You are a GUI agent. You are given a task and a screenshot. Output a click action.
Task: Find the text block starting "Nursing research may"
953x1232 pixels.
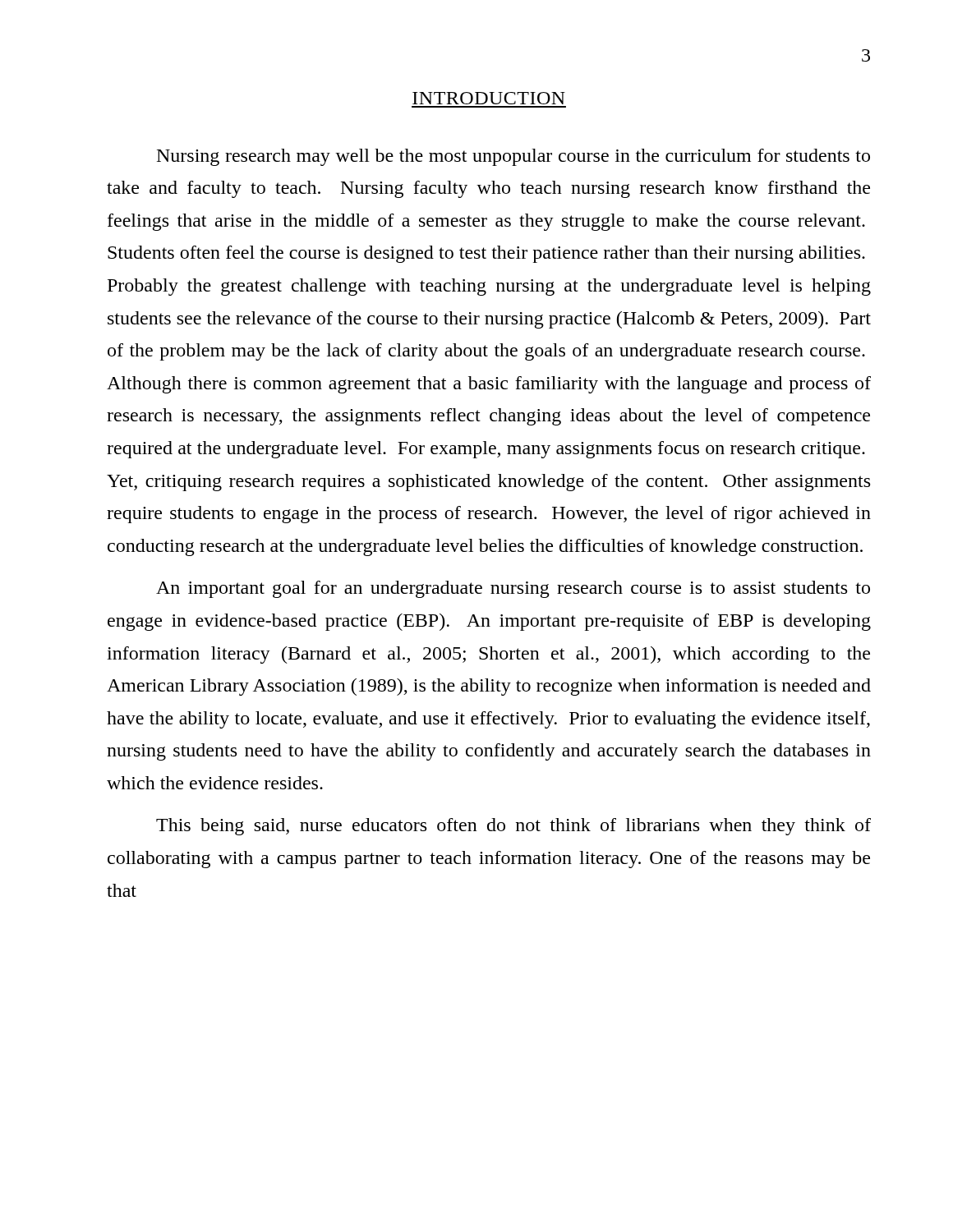[x=489, y=350]
